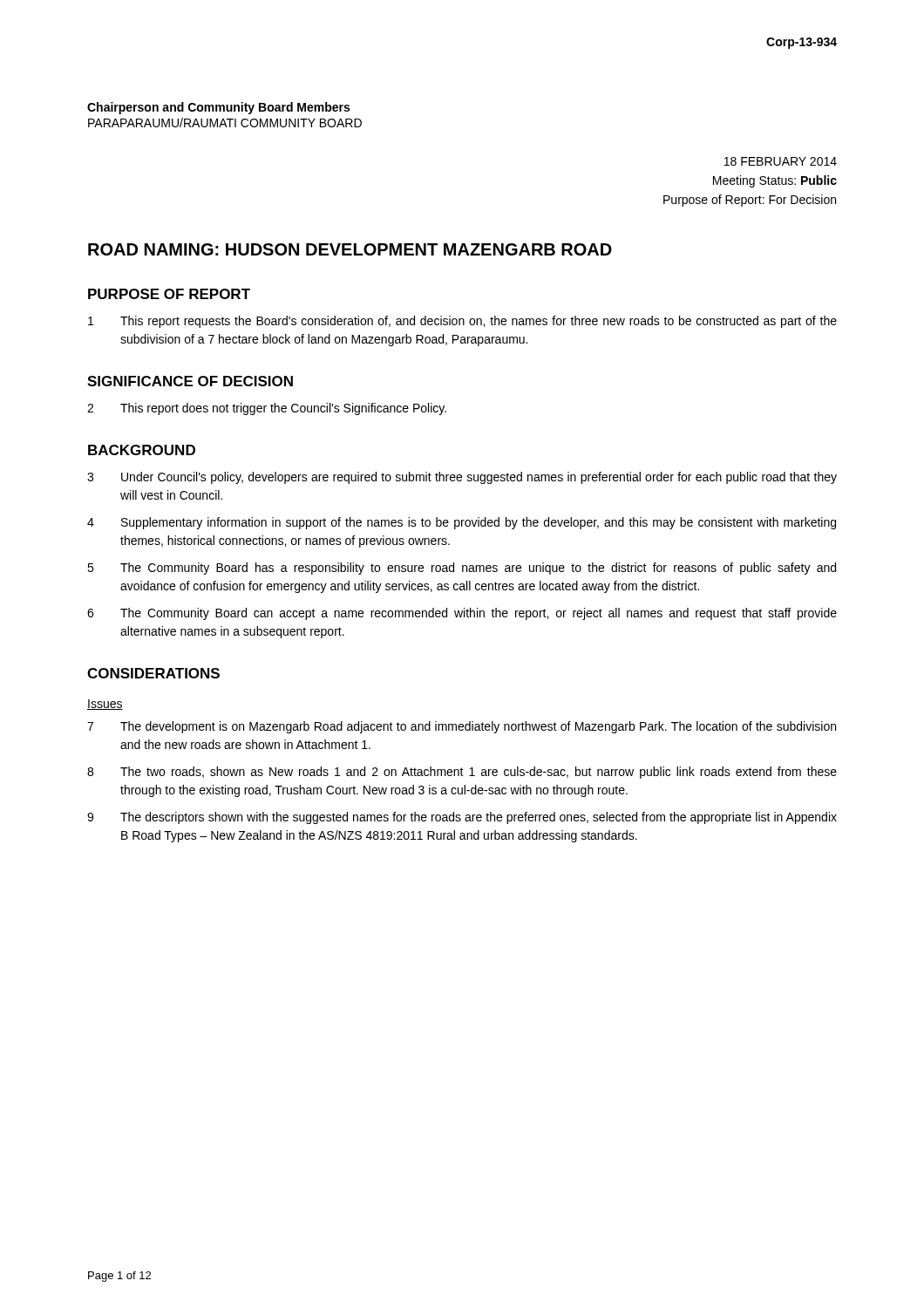Point to "SIGNIFICANCE OF DECISION"
Viewport: 924px width, 1308px height.
click(x=190, y=381)
